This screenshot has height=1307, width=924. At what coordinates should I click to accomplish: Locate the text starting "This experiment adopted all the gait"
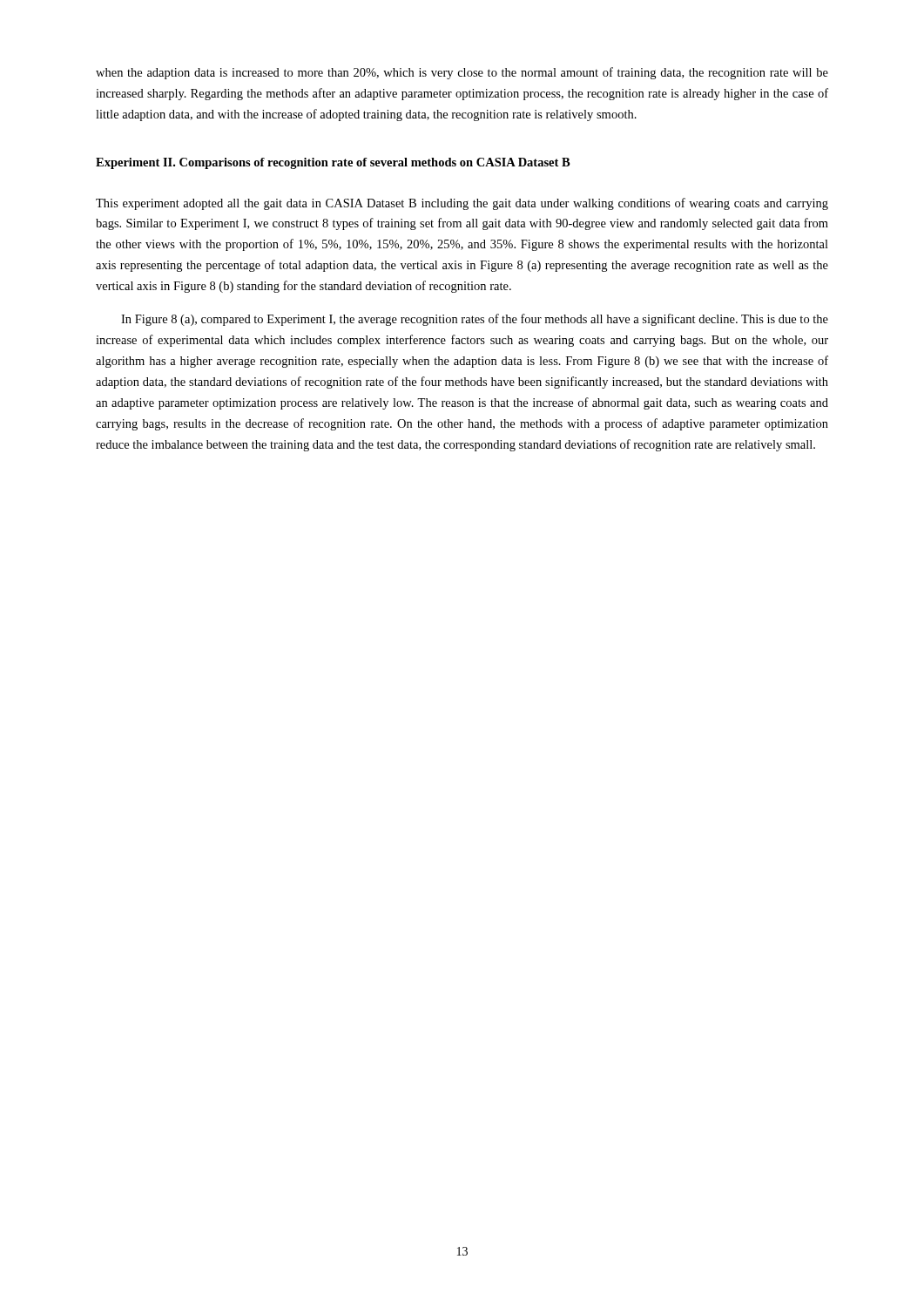tap(462, 244)
